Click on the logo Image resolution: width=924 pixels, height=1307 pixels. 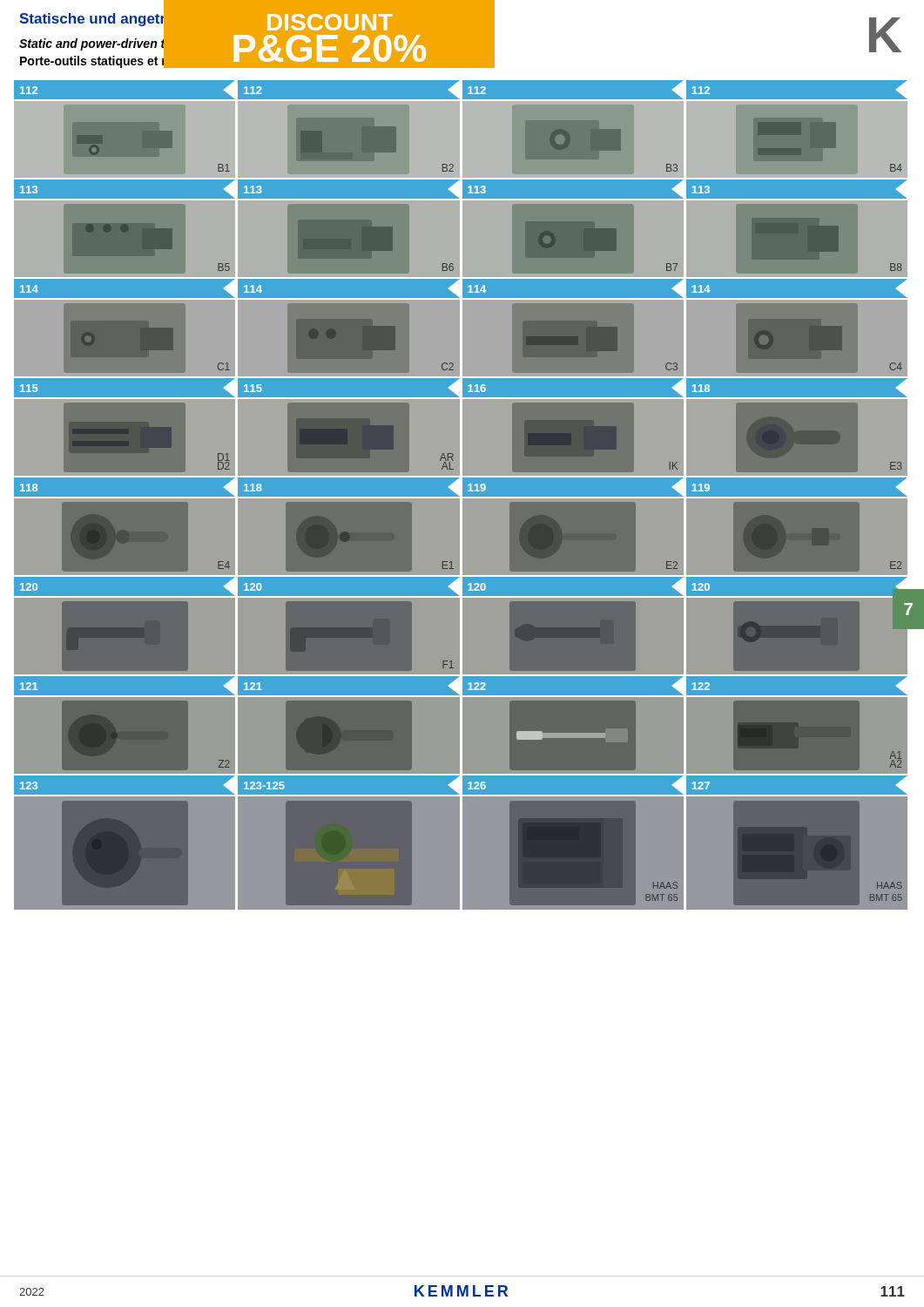(x=886, y=34)
